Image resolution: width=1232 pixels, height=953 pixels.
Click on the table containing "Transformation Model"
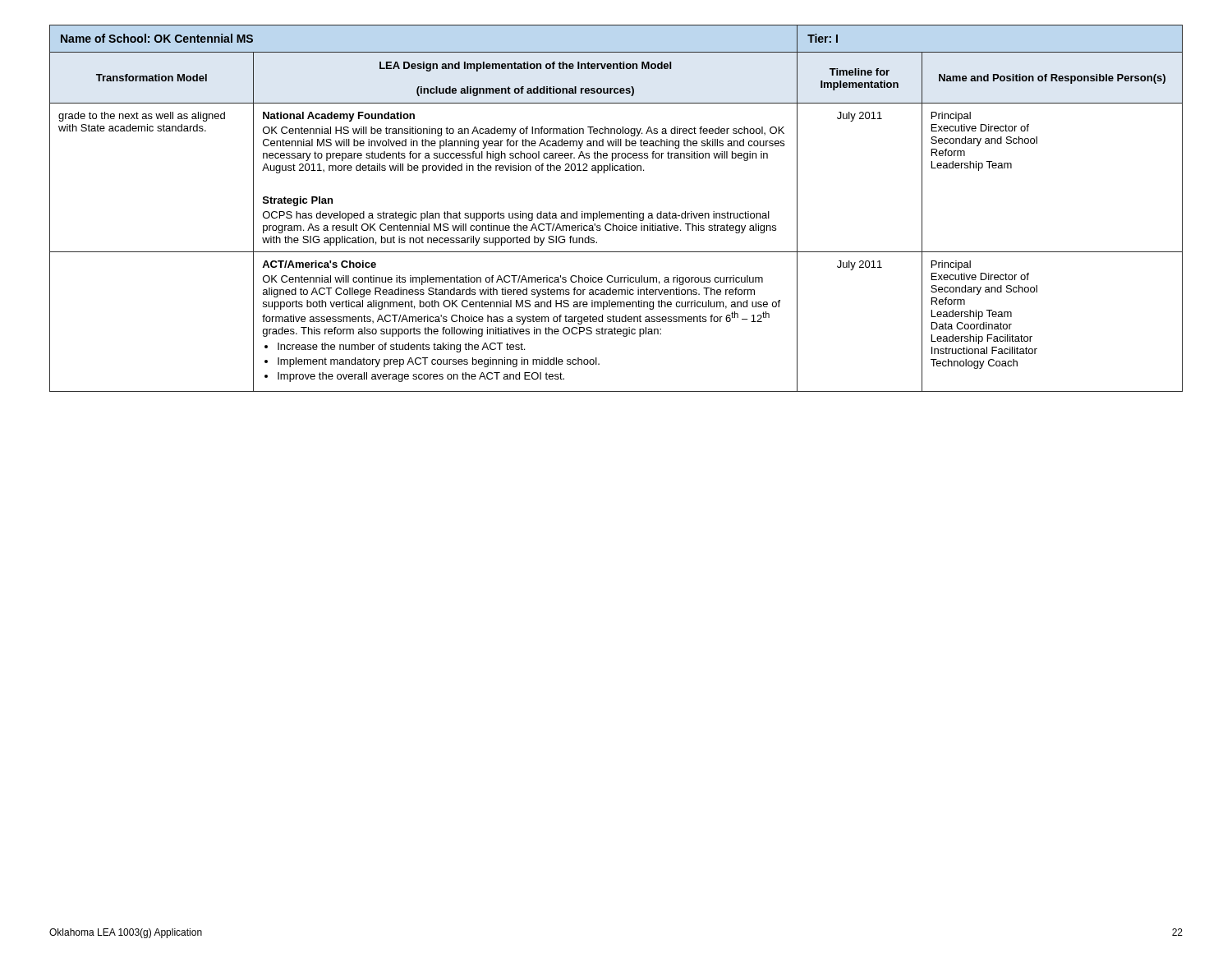616,208
